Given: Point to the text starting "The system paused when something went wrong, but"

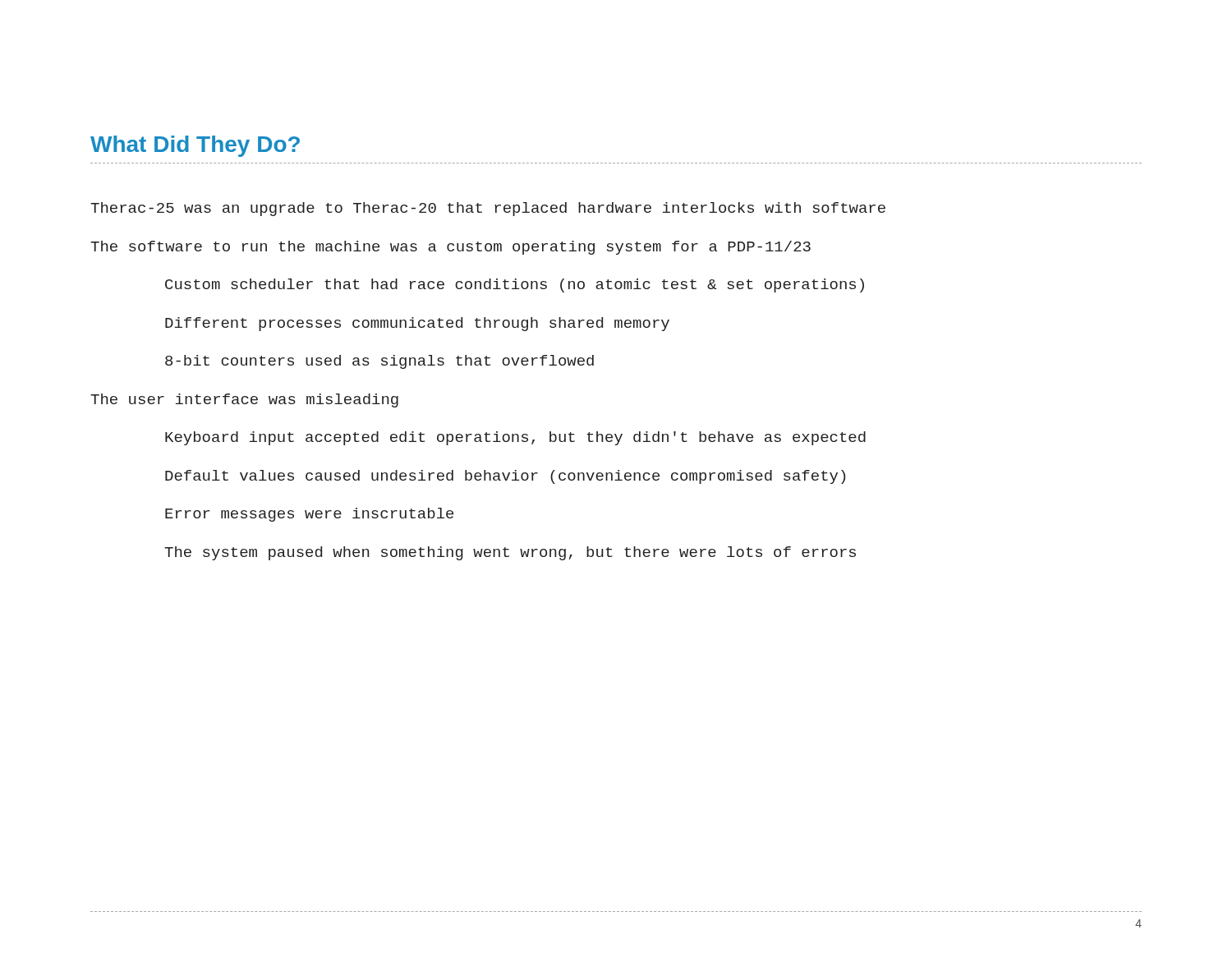Looking at the screenshot, I should pos(511,553).
